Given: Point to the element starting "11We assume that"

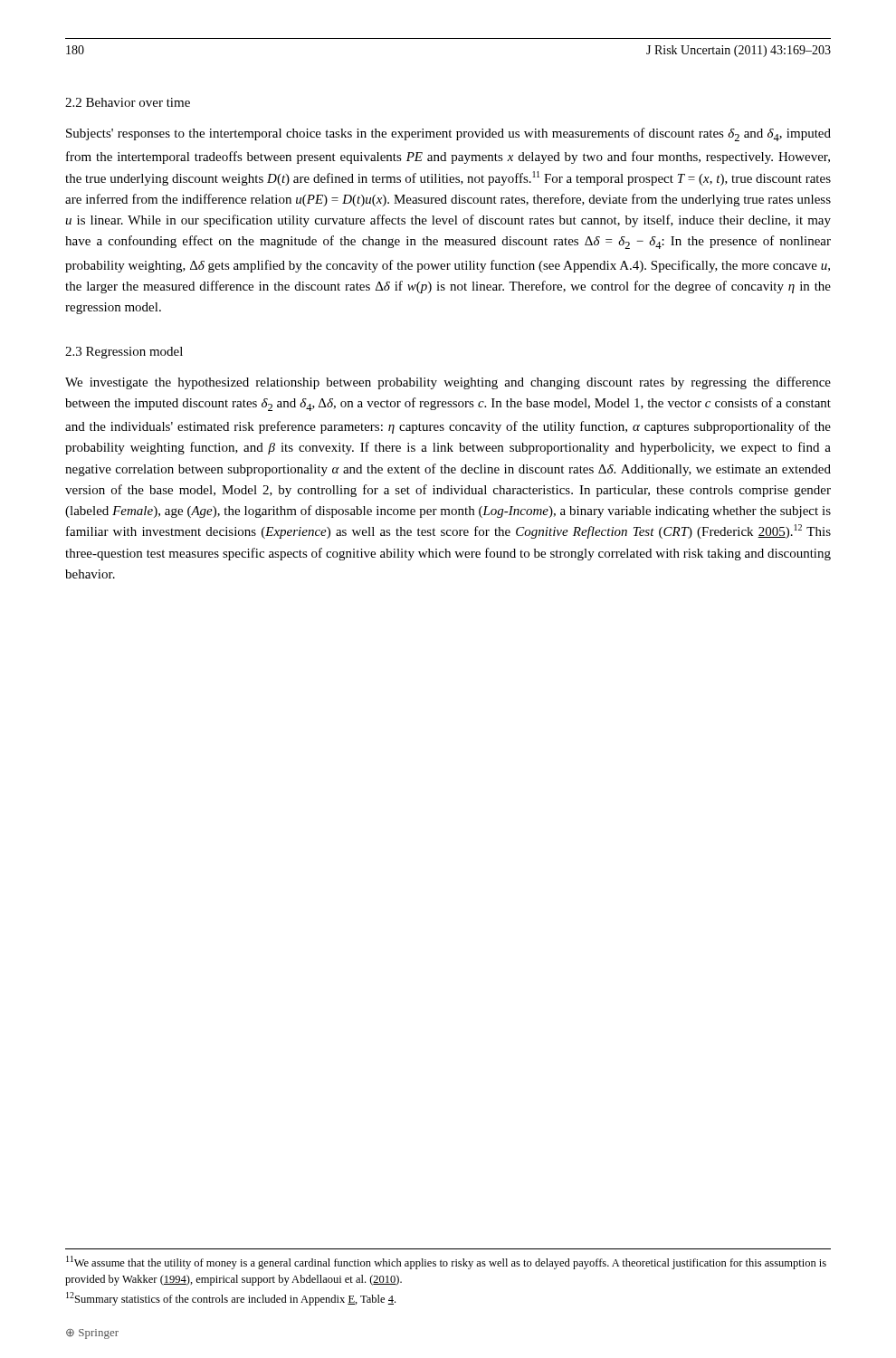Looking at the screenshot, I should (446, 1270).
